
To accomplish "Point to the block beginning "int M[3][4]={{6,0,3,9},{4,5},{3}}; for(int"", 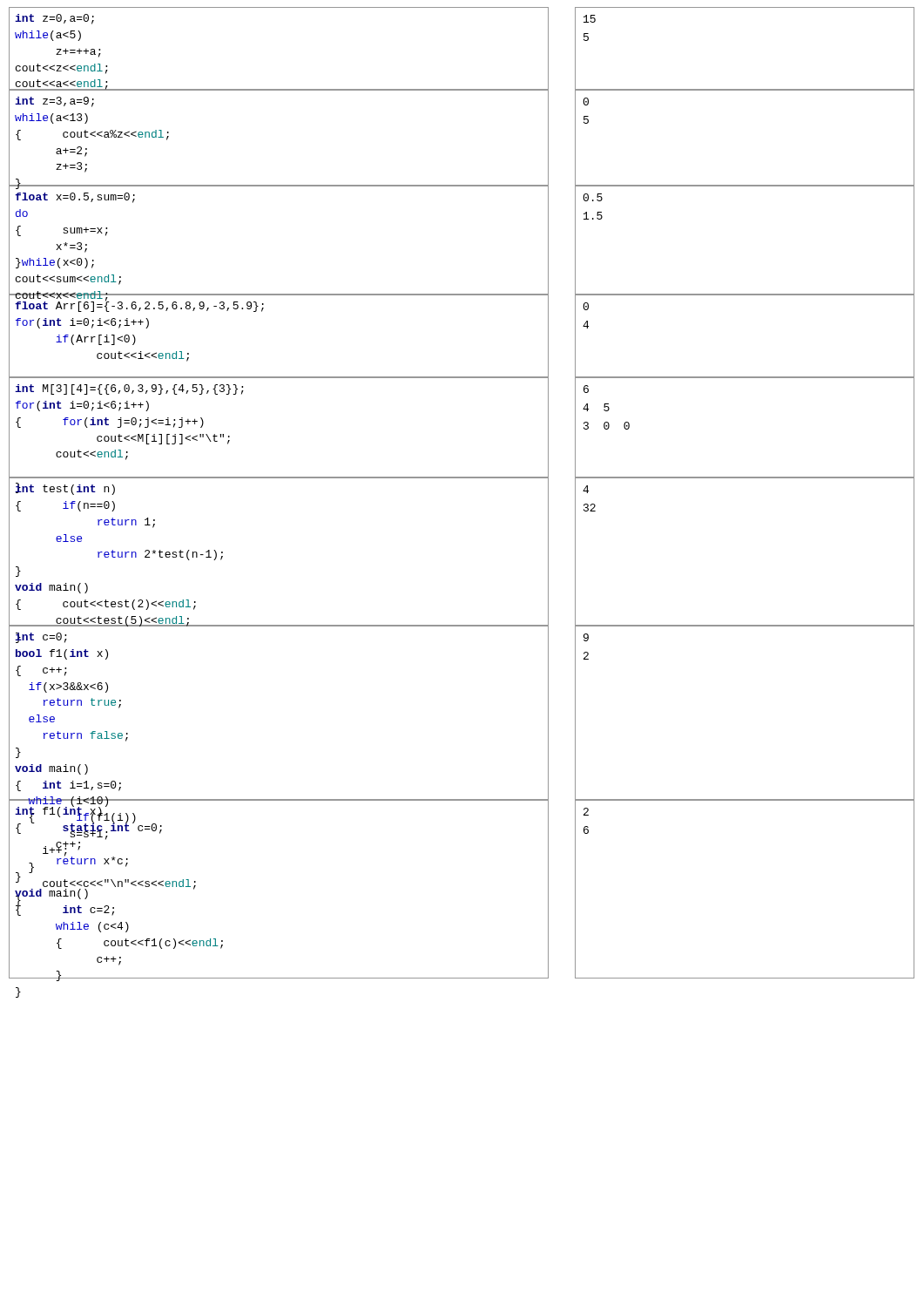I will click(130, 430).
